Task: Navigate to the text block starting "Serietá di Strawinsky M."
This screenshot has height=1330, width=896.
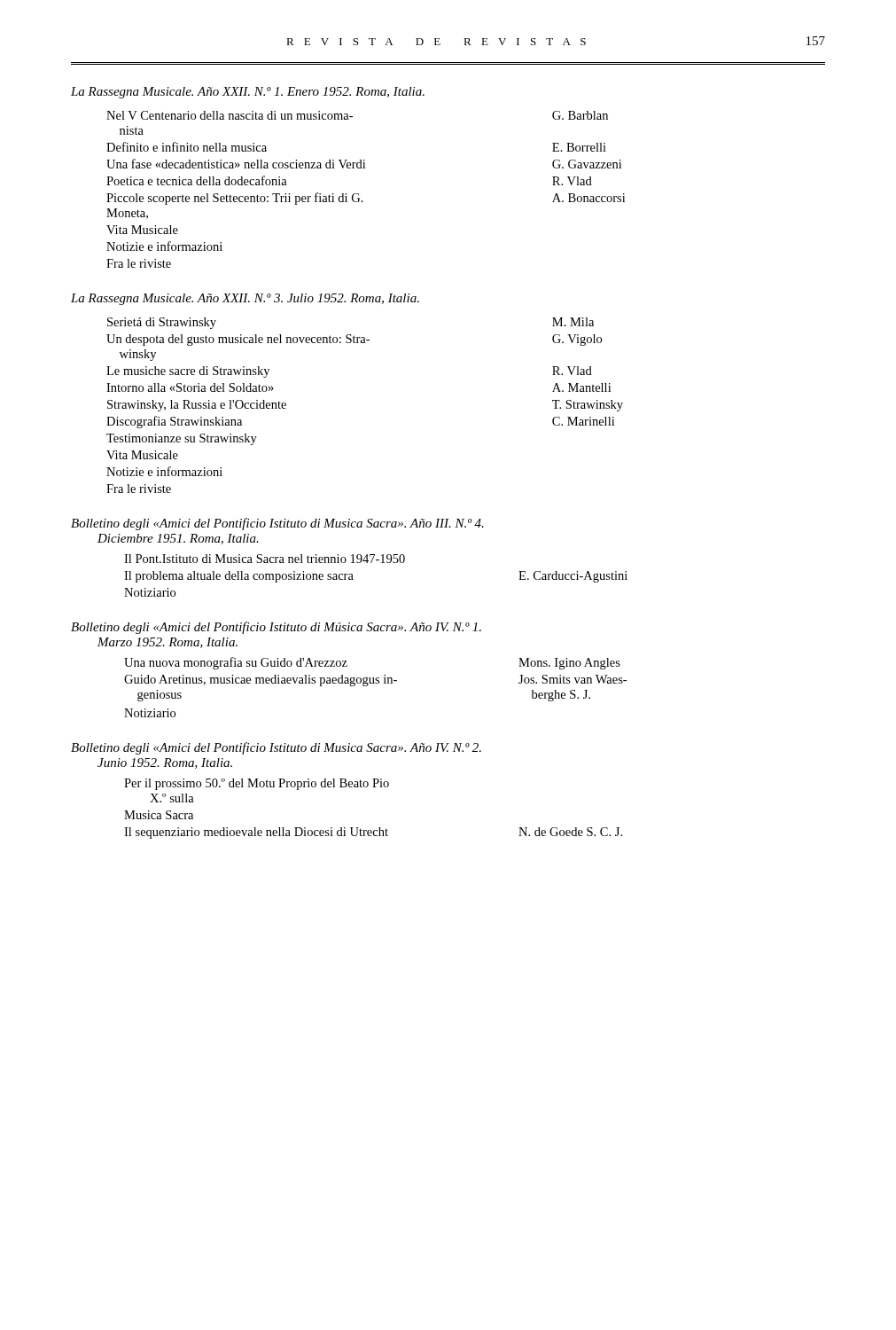Action: 162,322
